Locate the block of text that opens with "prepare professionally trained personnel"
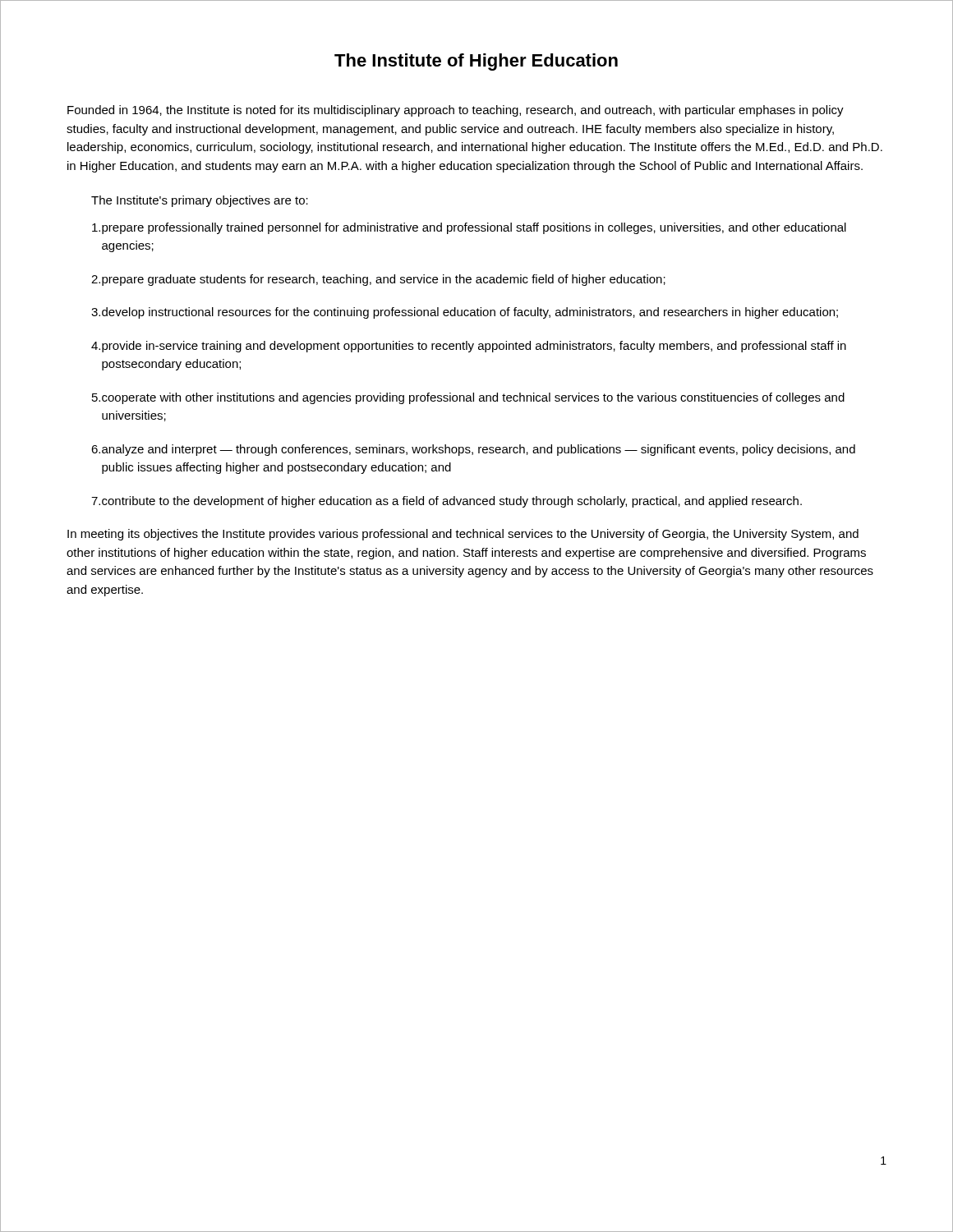953x1232 pixels. point(489,237)
